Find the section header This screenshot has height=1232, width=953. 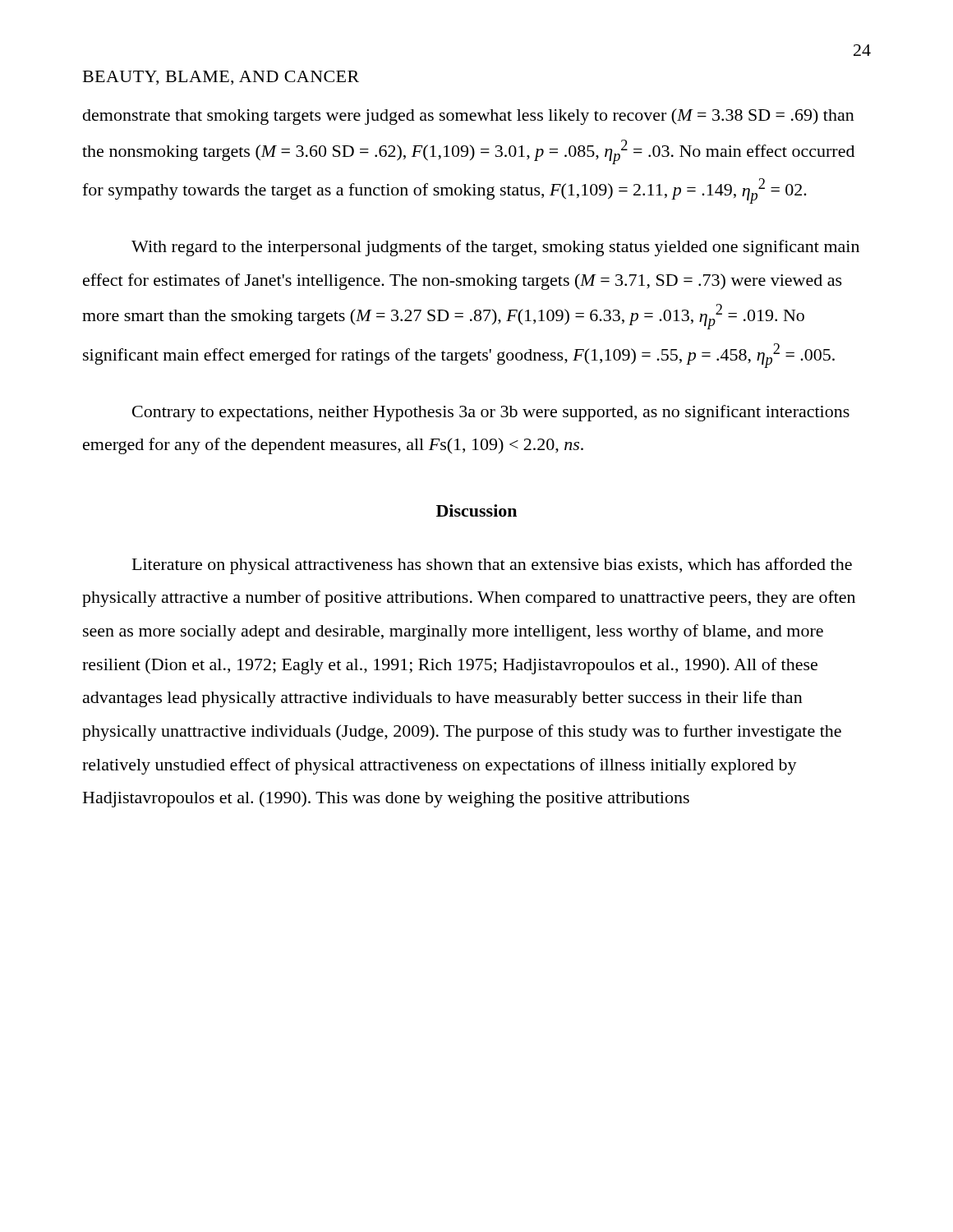pos(476,510)
